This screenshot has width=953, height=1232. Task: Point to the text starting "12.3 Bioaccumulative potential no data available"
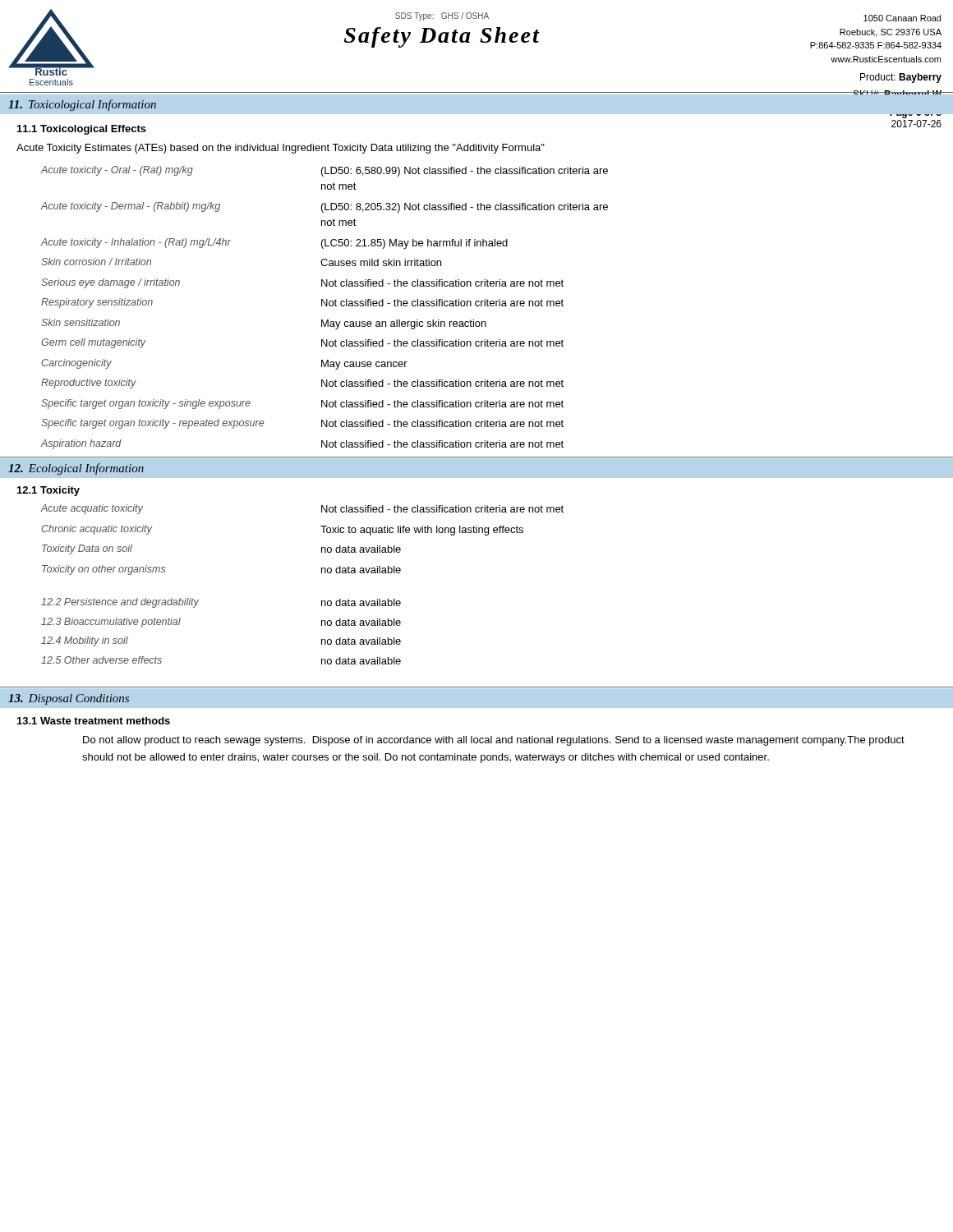pyautogui.click(x=115, y=622)
